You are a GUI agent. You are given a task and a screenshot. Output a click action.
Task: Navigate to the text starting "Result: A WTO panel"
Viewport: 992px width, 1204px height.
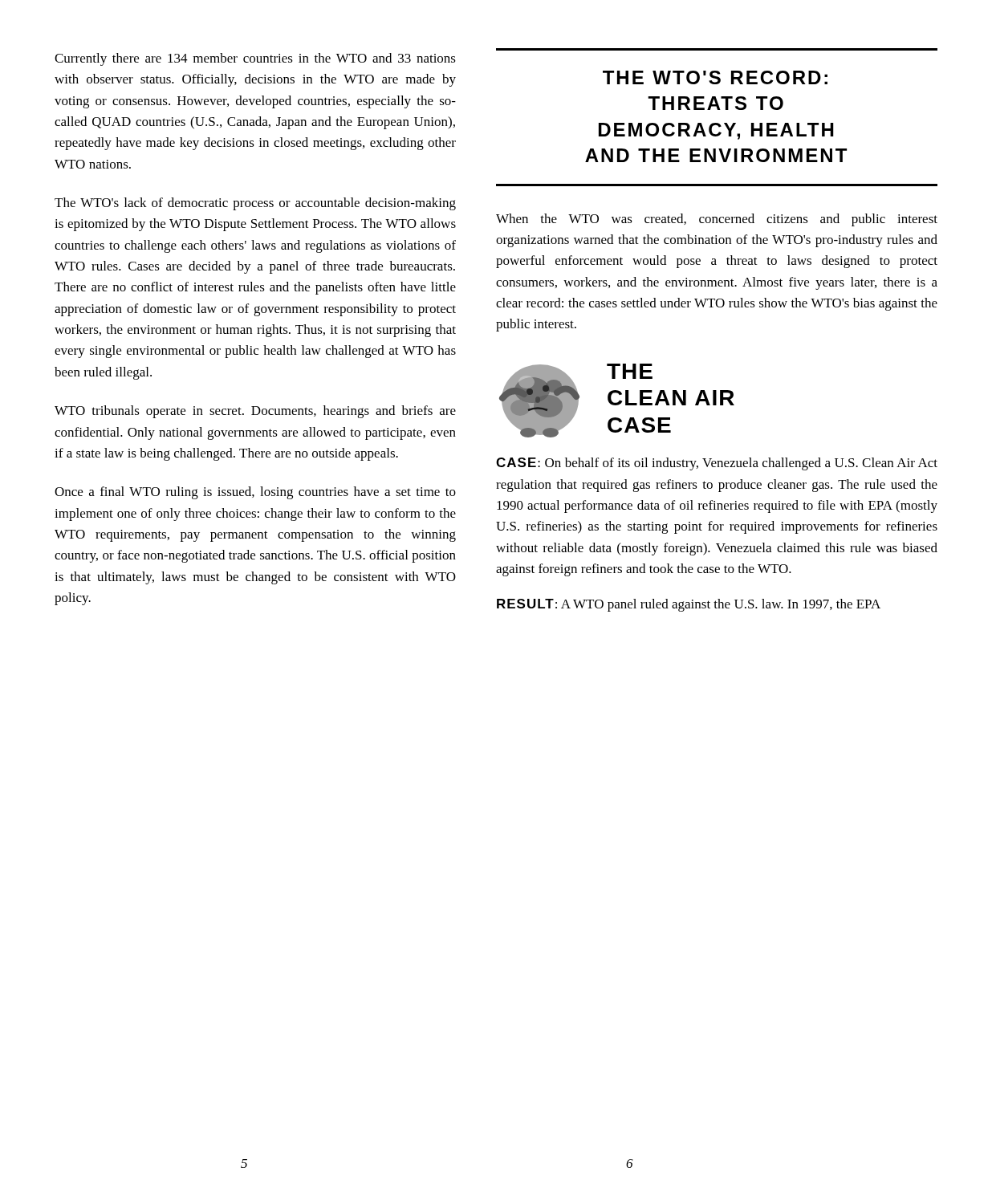click(x=717, y=605)
